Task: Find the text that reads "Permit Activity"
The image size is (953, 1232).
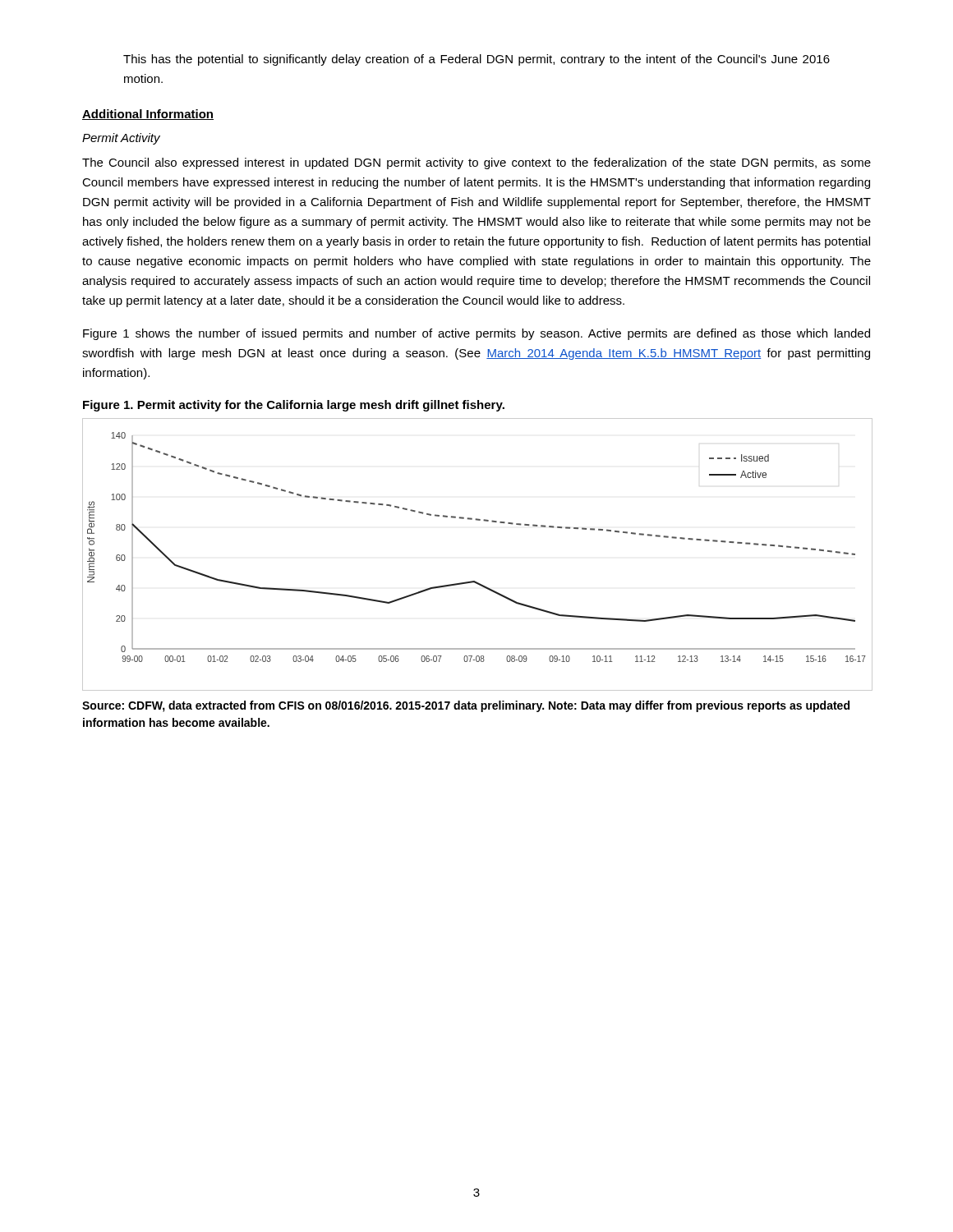Action: 121,138
